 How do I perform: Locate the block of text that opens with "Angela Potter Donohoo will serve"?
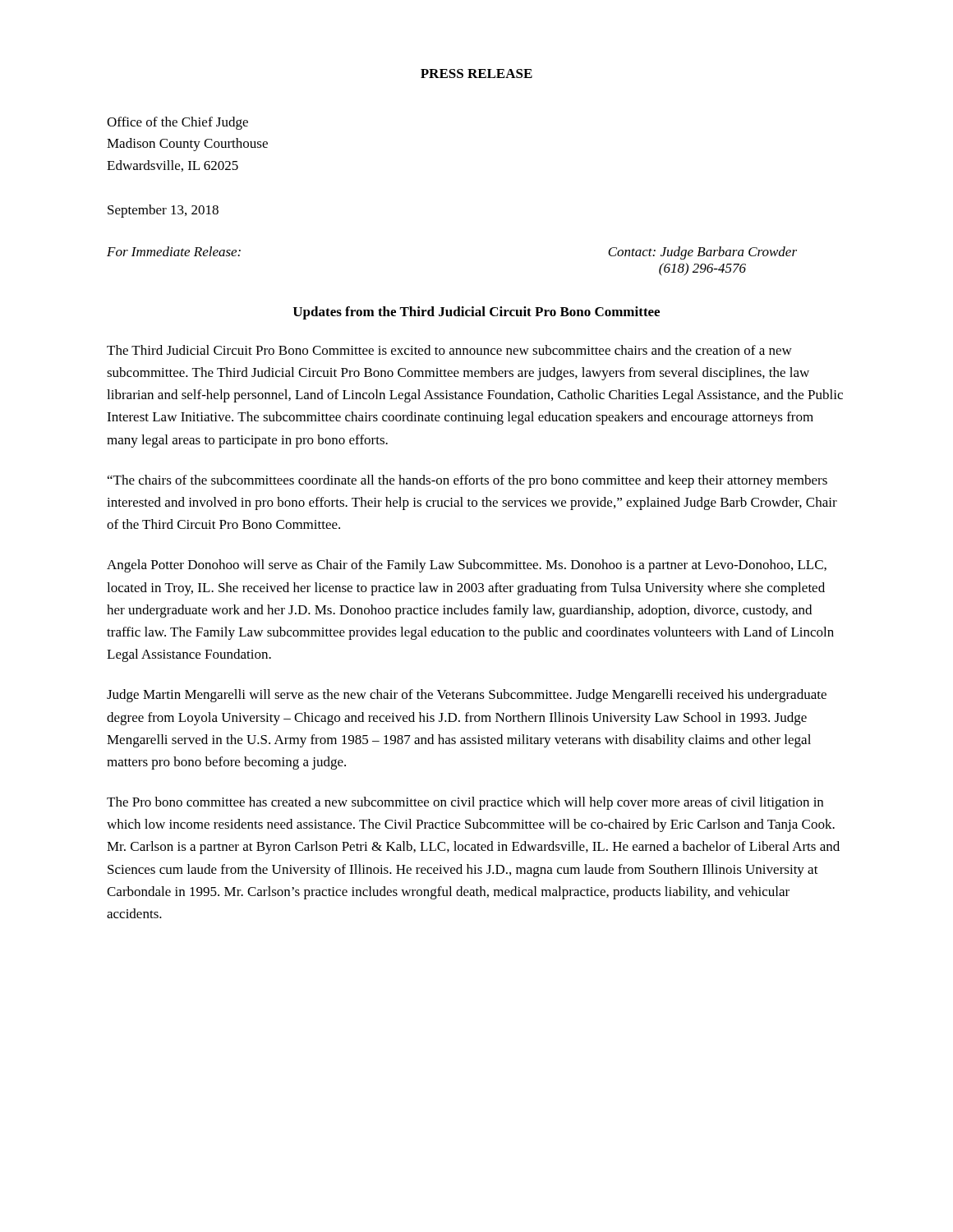pyautogui.click(x=470, y=610)
